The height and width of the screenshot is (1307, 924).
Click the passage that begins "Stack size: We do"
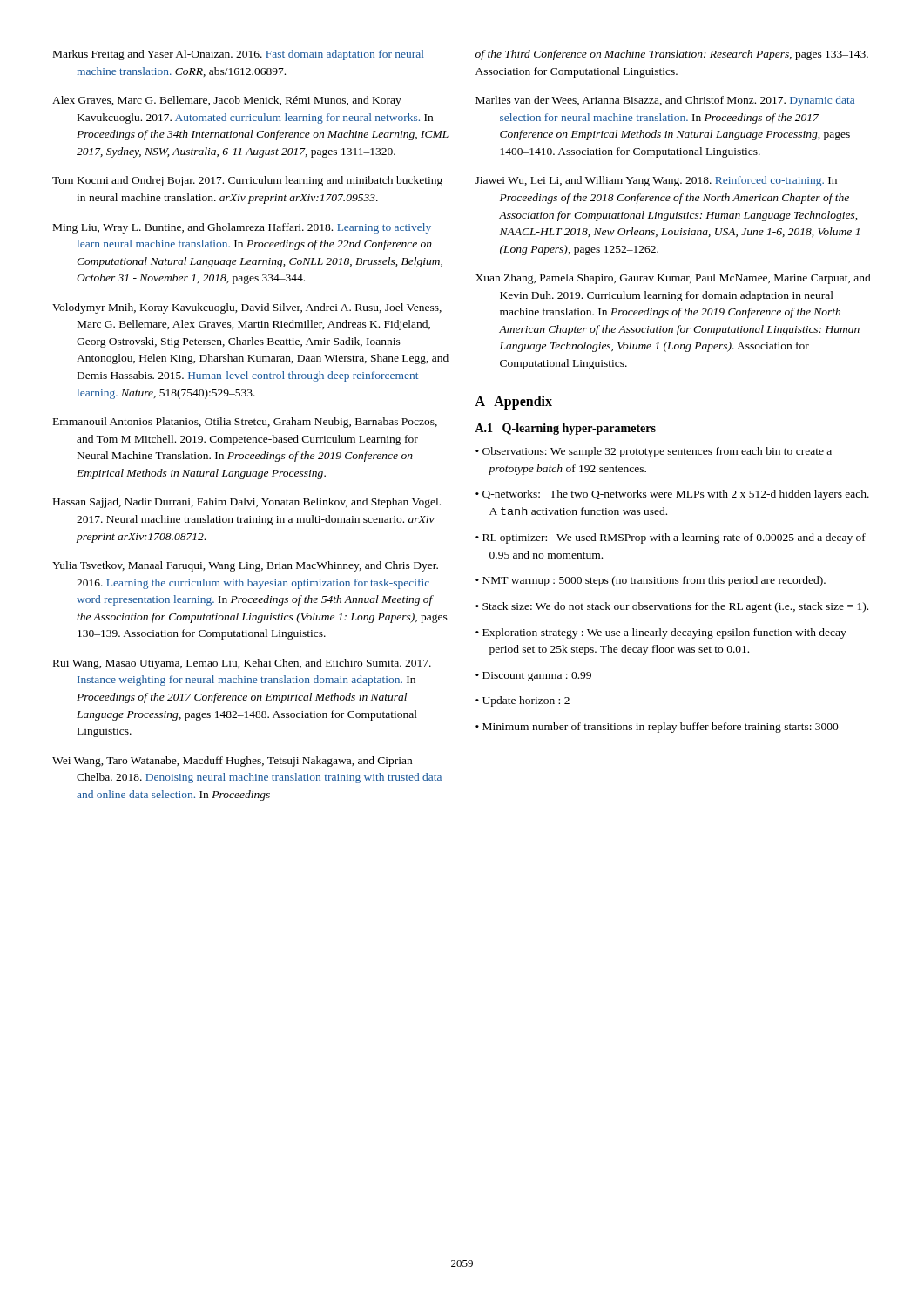click(676, 606)
